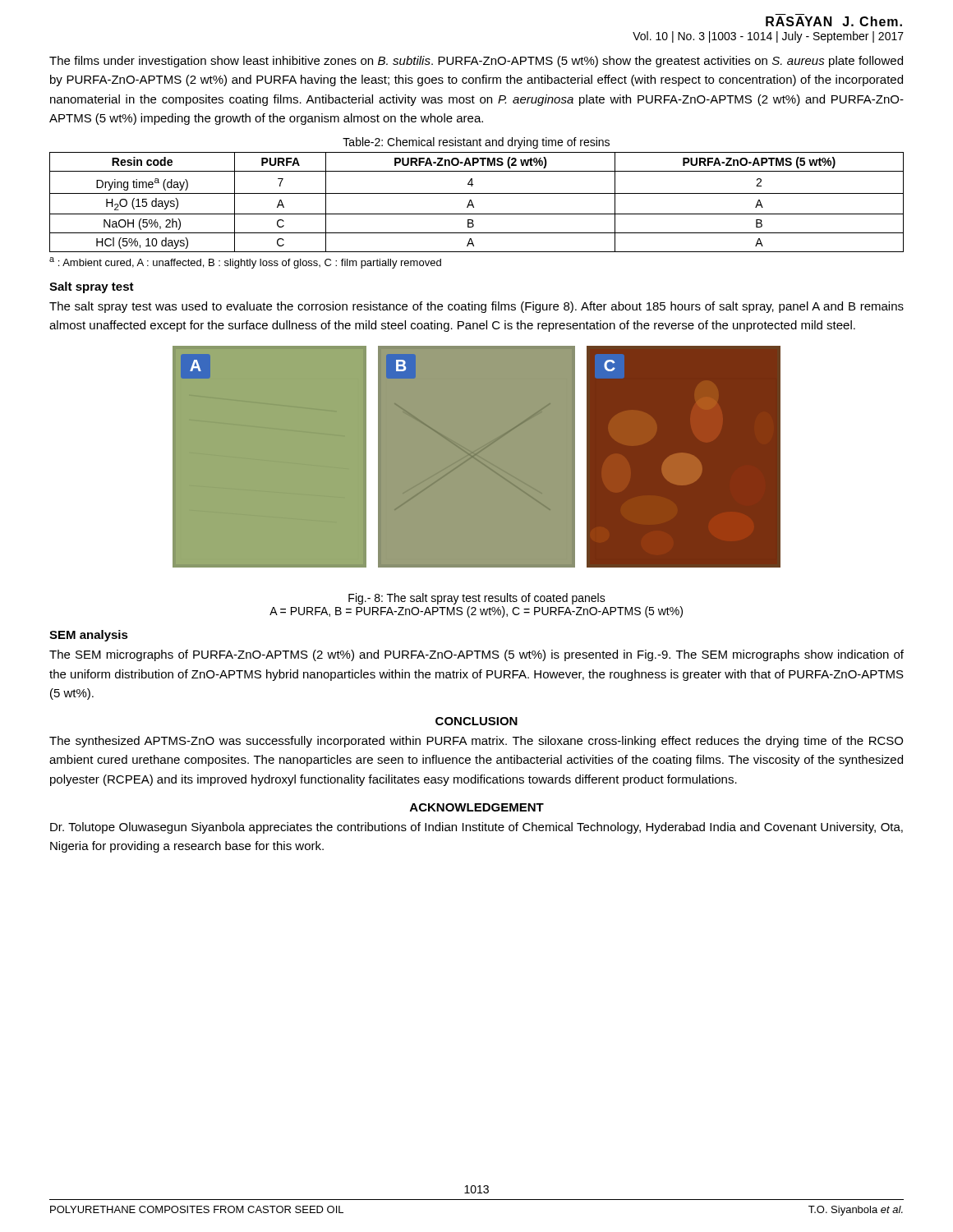This screenshot has width=953, height=1232.
Task: Click on the photo
Action: 476,466
